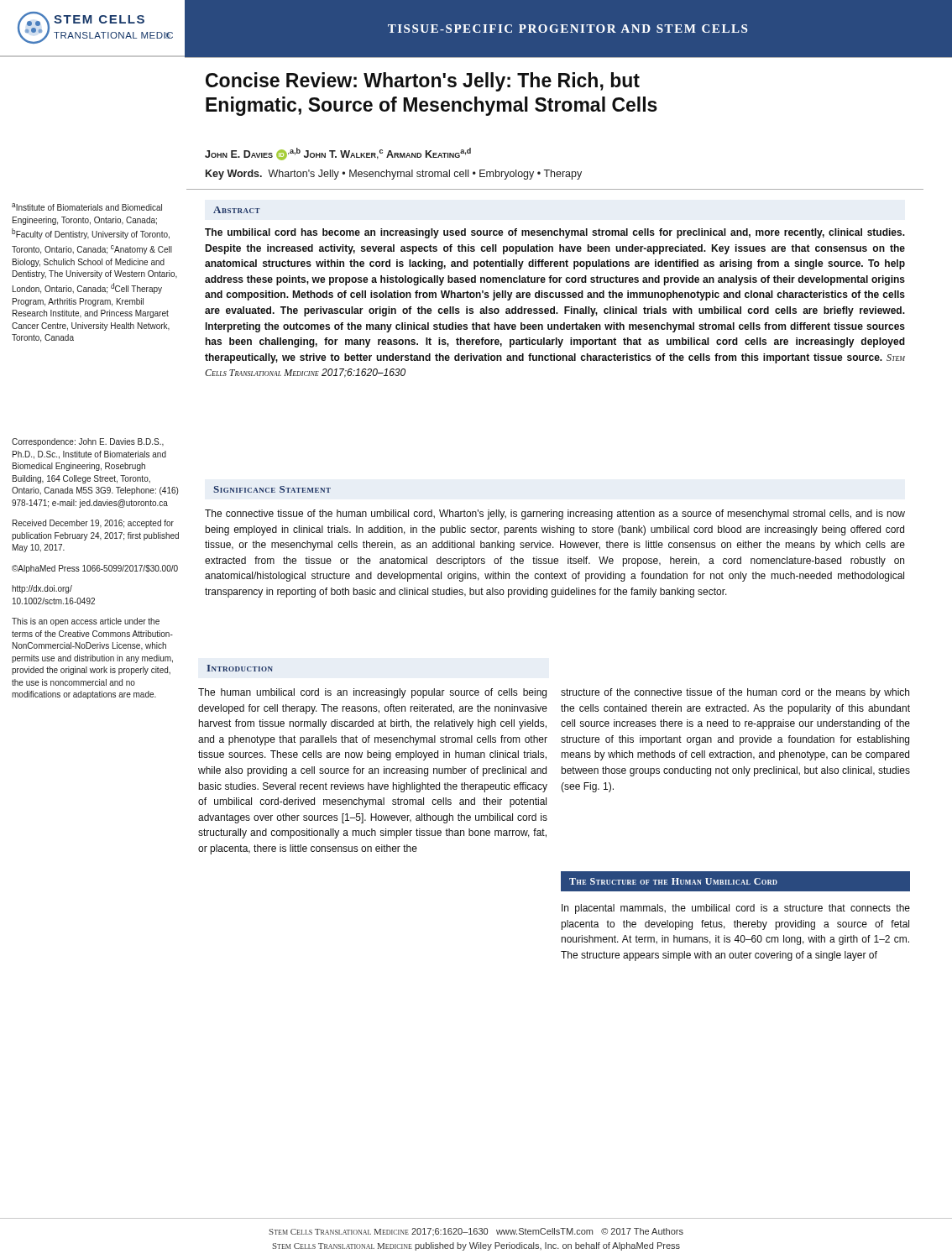Screen dimensions: 1259x952
Task: Where is the passage that starts "Key Words. Wharton's"?
Action: (393, 174)
